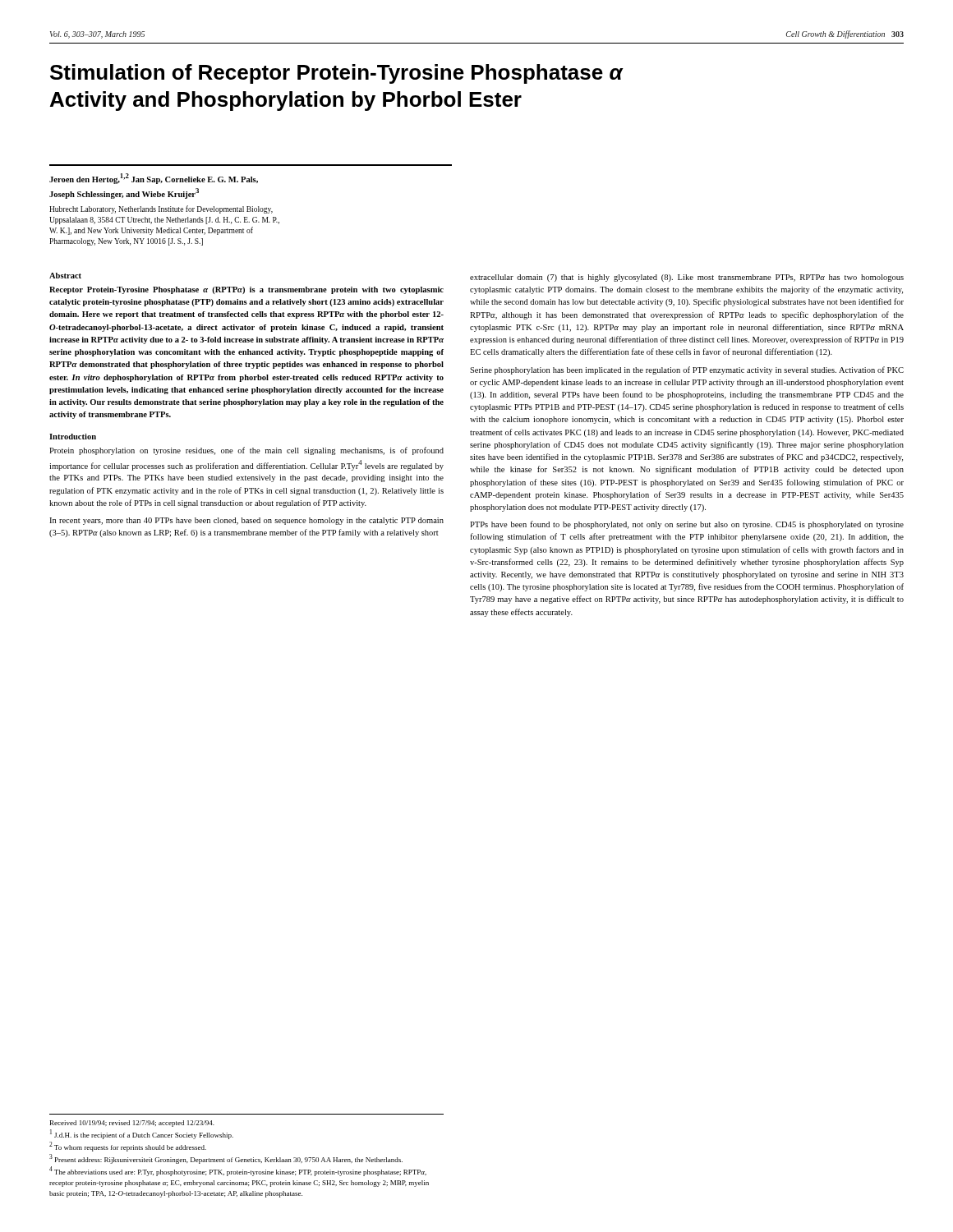Select the region starting "Receptor Protein-Tyrosine Phosphatase"

pyautogui.click(x=246, y=352)
